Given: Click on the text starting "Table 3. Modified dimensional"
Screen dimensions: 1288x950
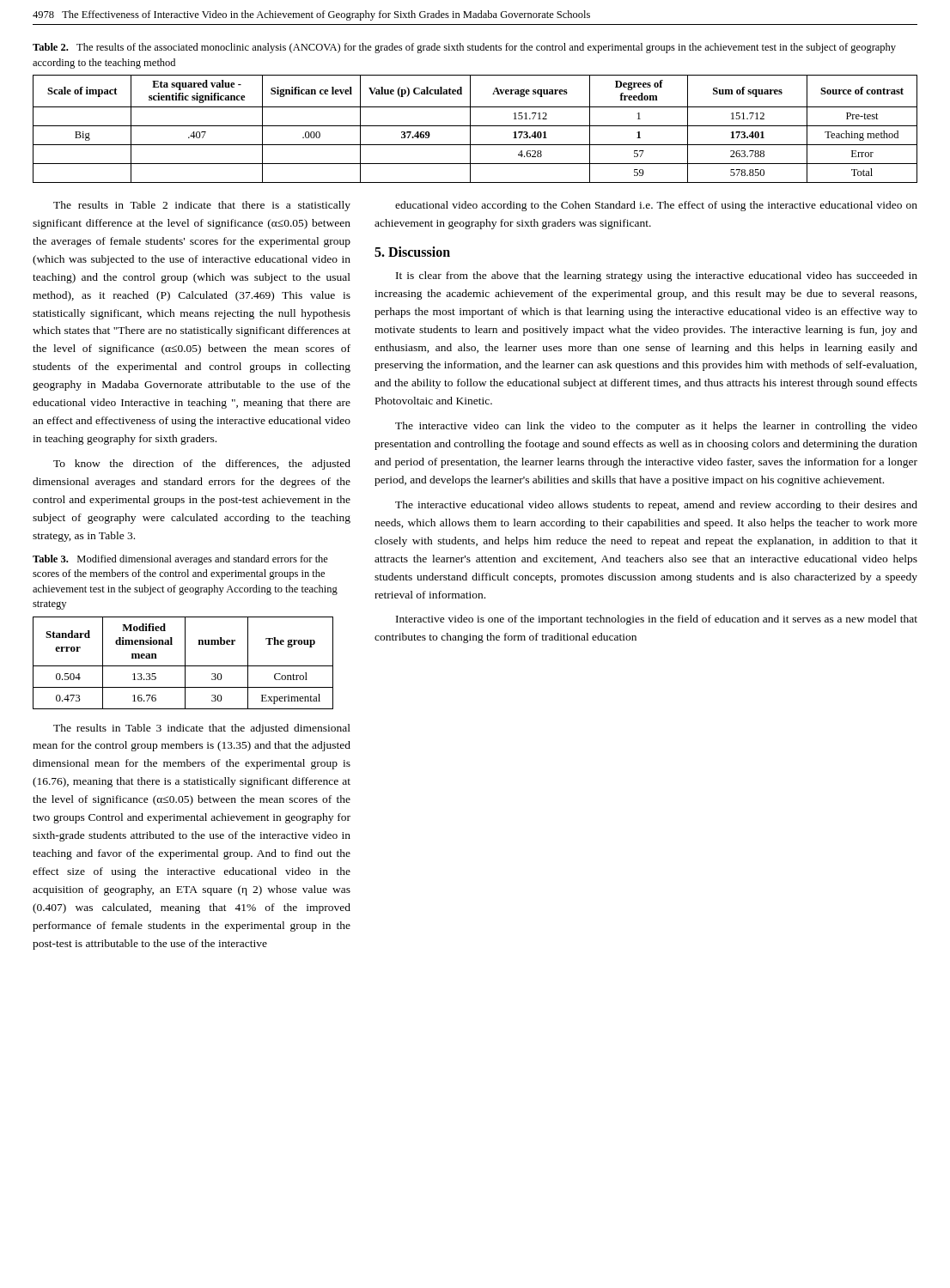Looking at the screenshot, I should coord(185,581).
